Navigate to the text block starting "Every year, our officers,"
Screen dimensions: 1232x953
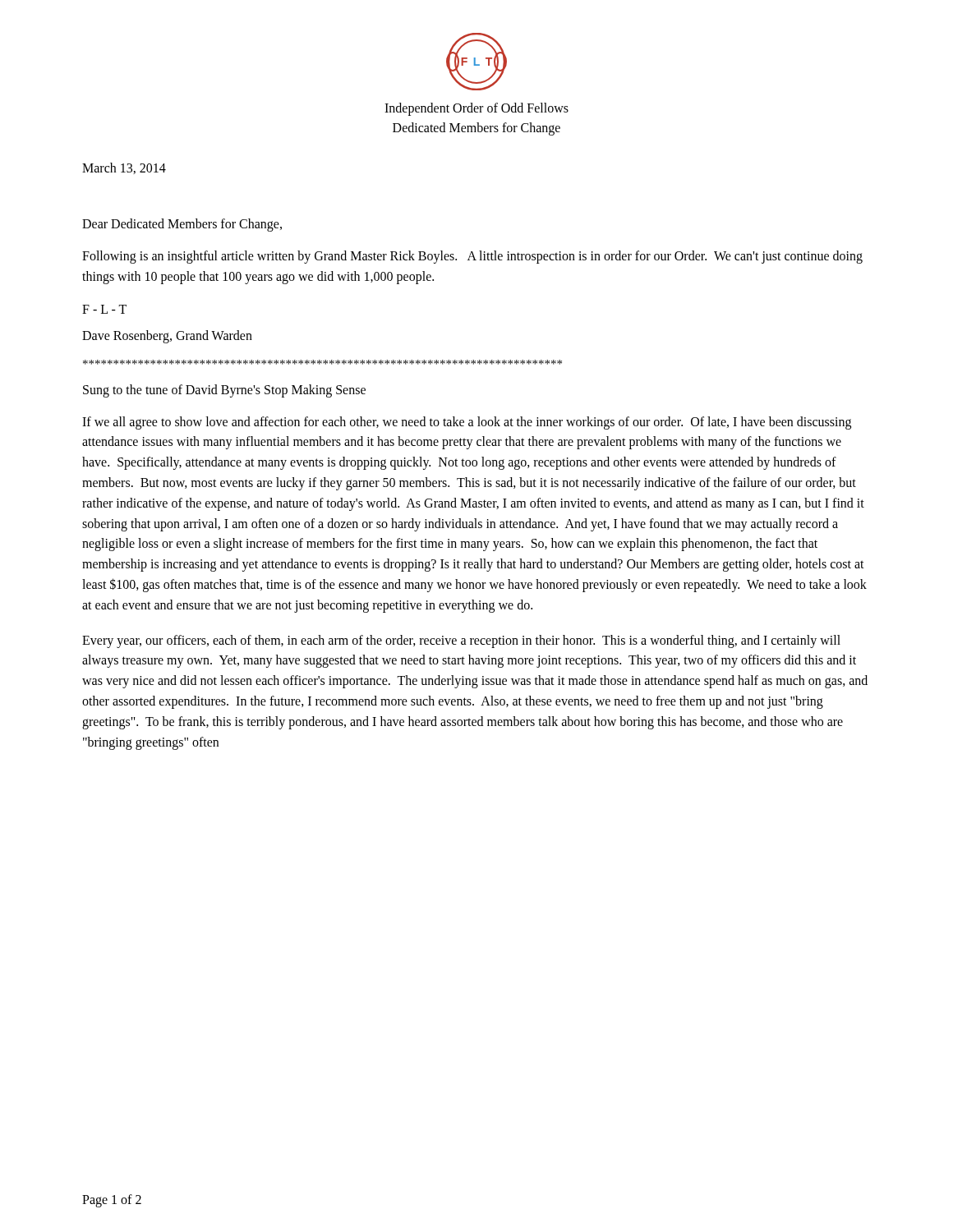[475, 691]
